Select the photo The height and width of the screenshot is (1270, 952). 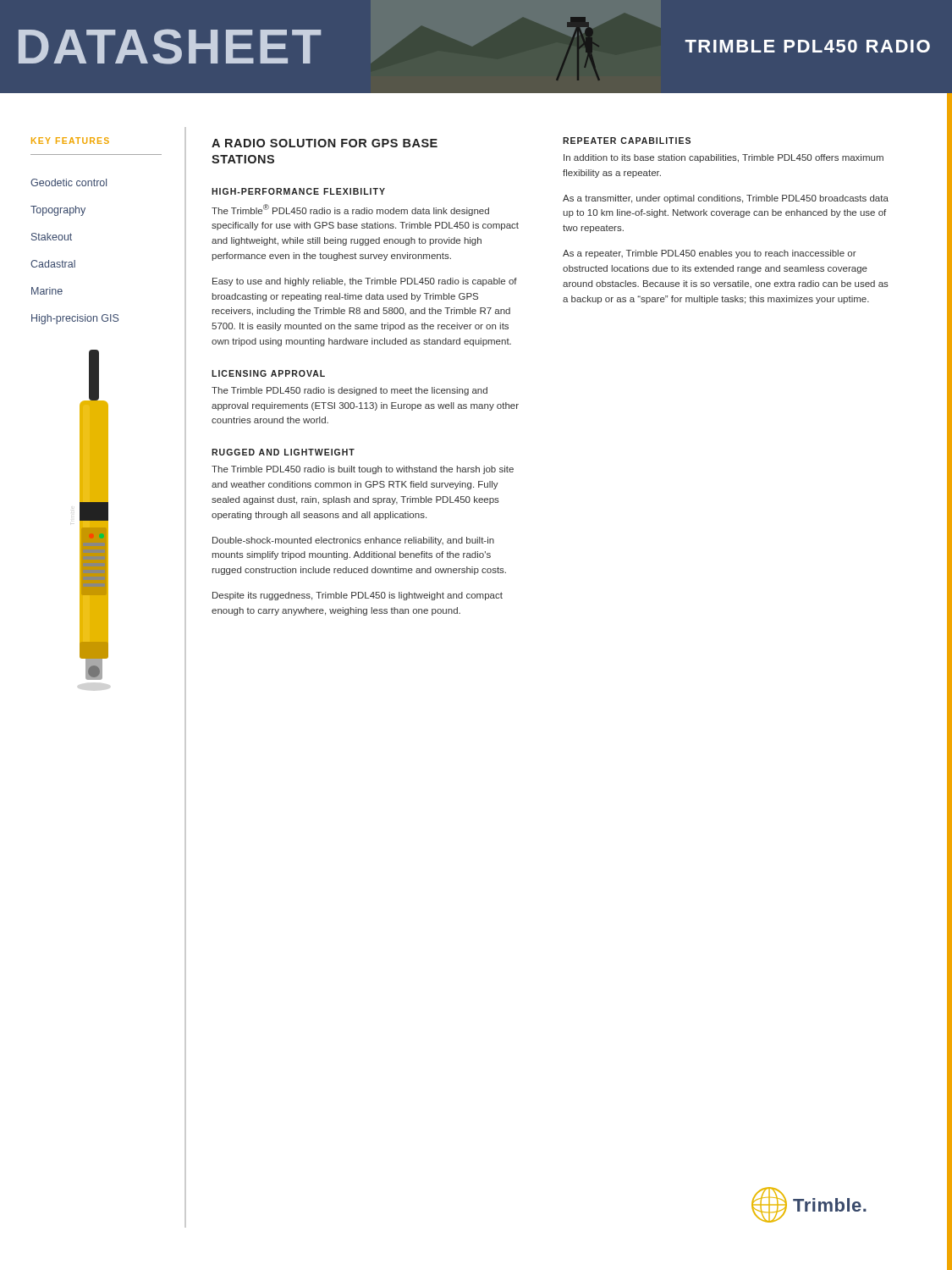point(94,544)
